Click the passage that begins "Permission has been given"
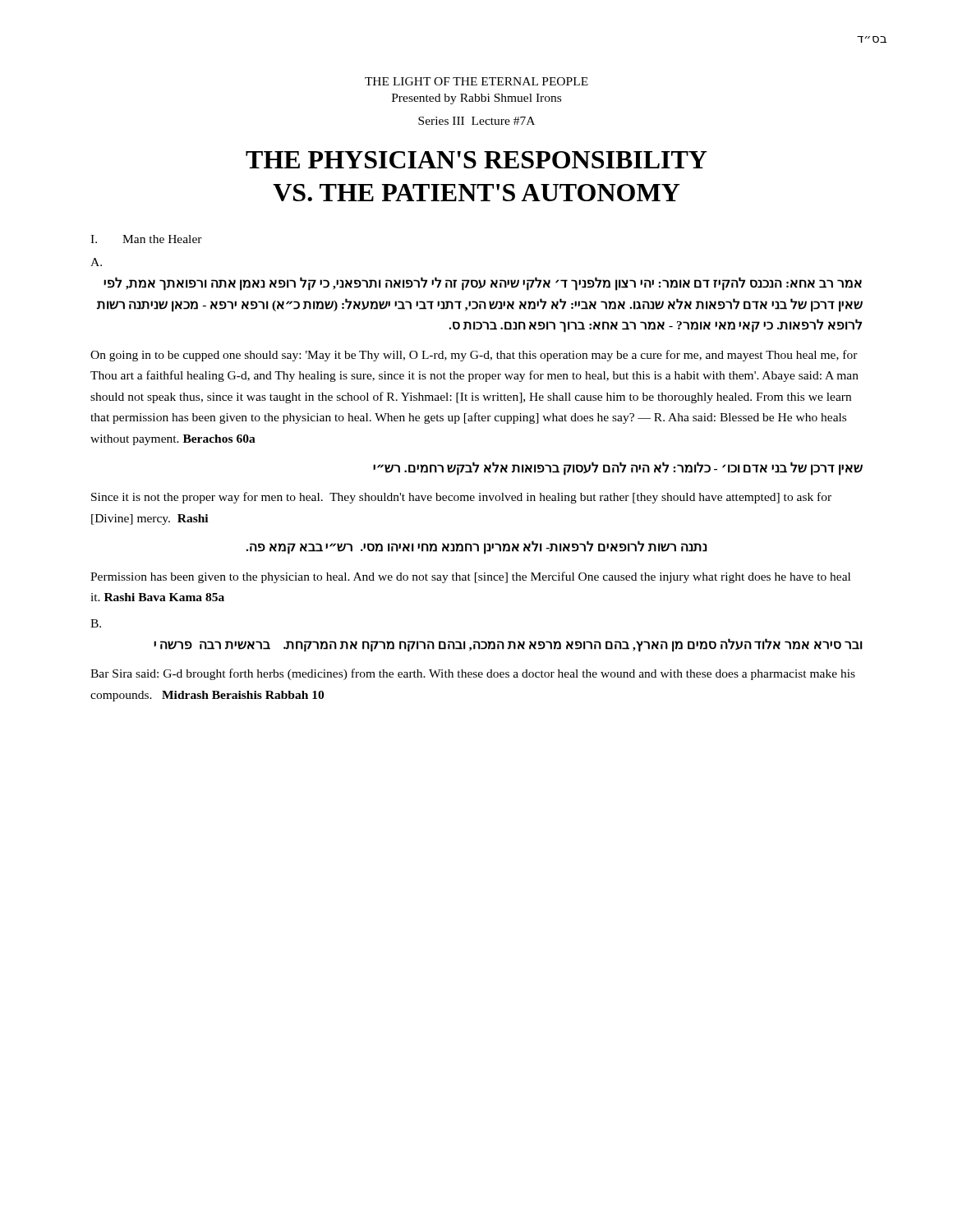This screenshot has width=953, height=1232. tap(471, 586)
